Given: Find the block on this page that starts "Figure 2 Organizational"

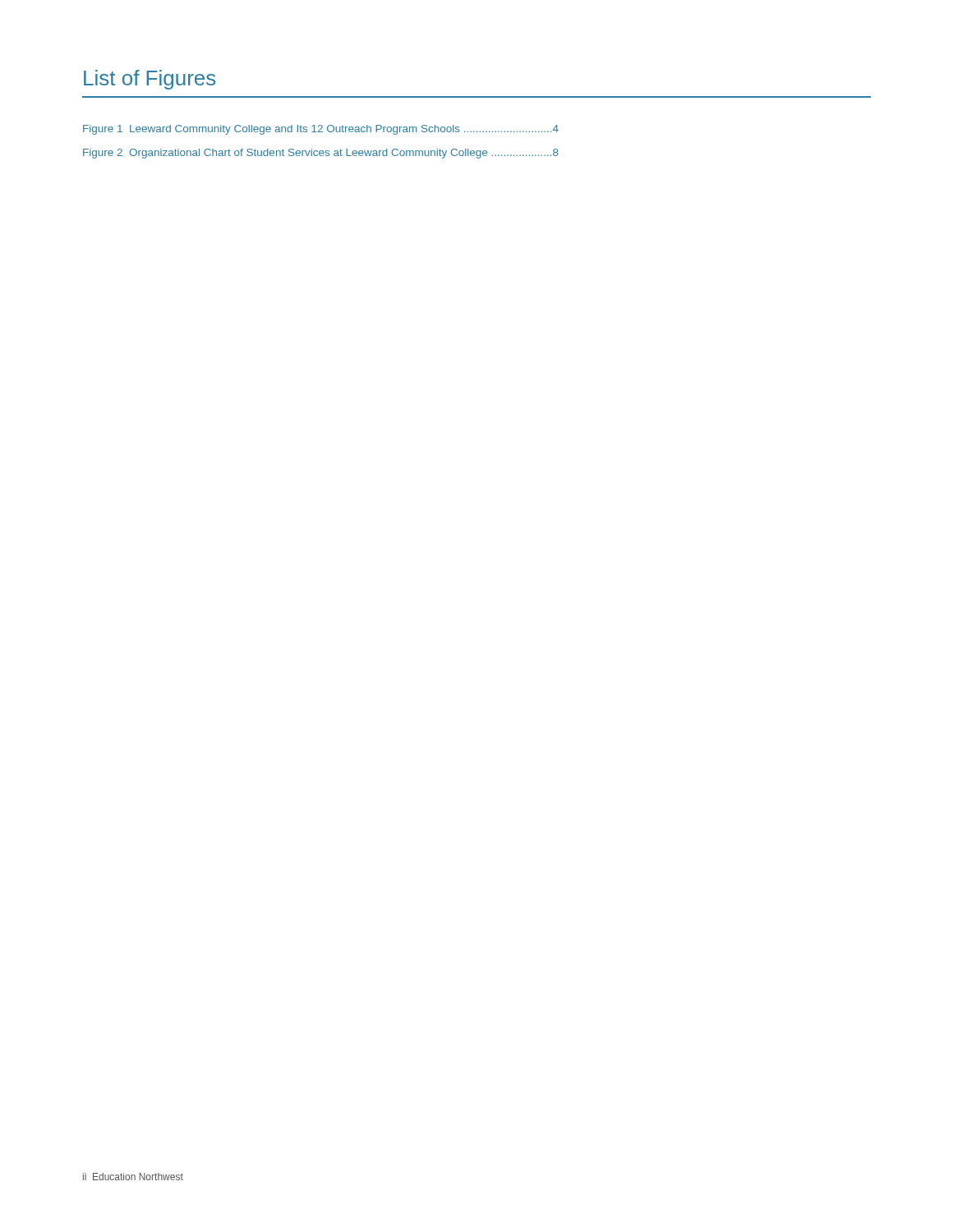Looking at the screenshot, I should click(476, 152).
